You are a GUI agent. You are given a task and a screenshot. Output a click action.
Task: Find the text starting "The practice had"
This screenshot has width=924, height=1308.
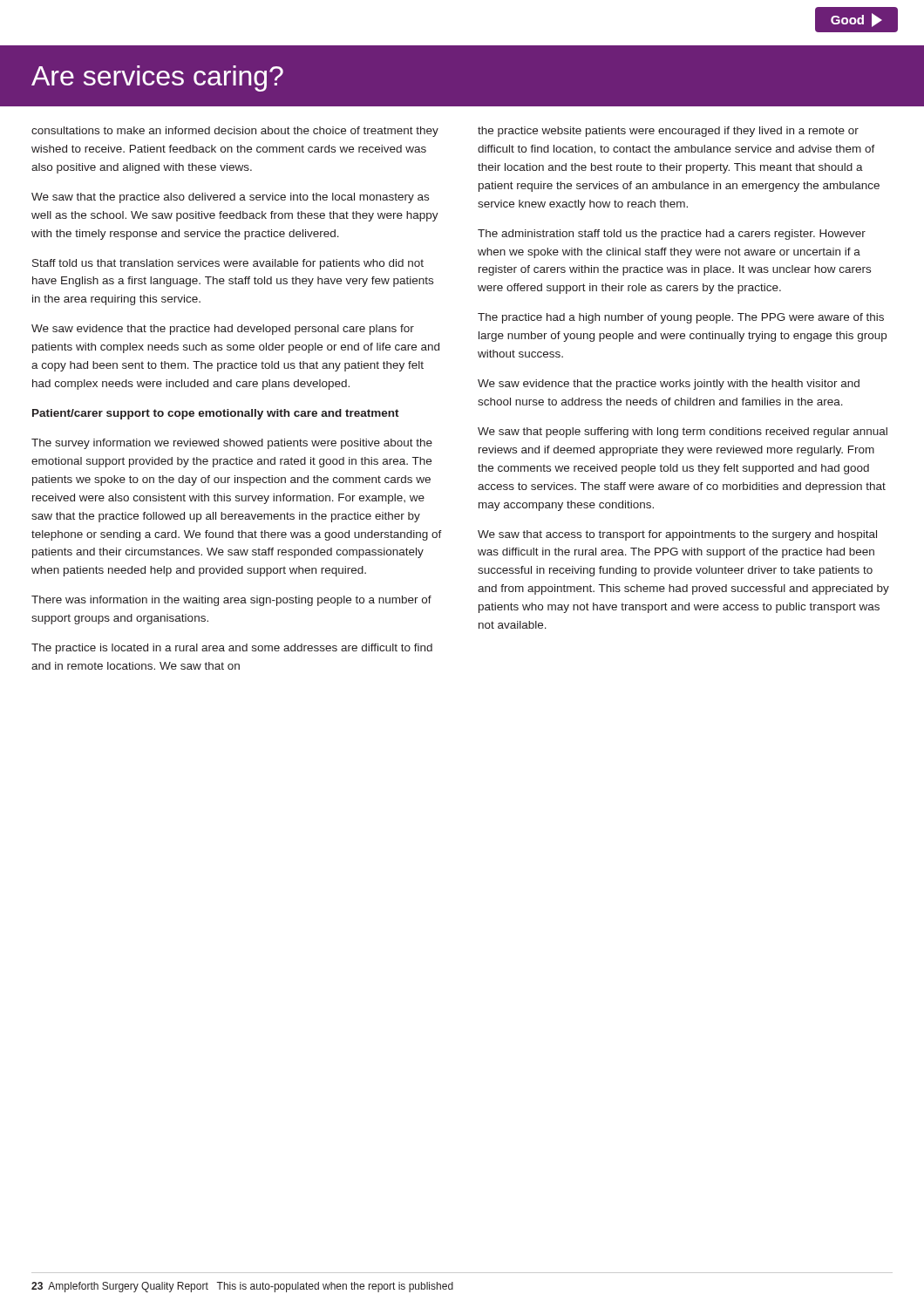pos(685,336)
